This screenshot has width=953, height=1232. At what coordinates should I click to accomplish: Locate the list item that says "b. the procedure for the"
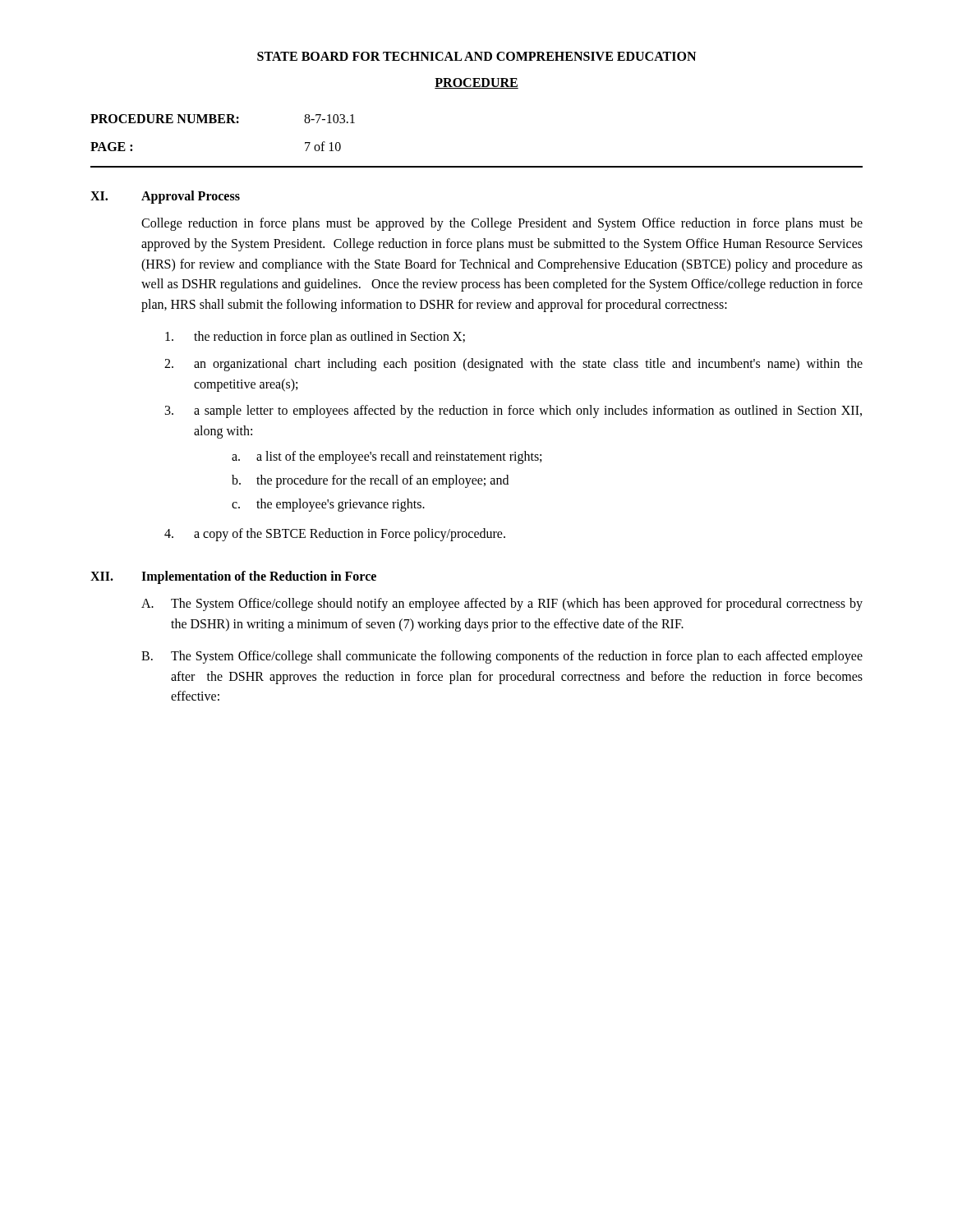coord(370,481)
